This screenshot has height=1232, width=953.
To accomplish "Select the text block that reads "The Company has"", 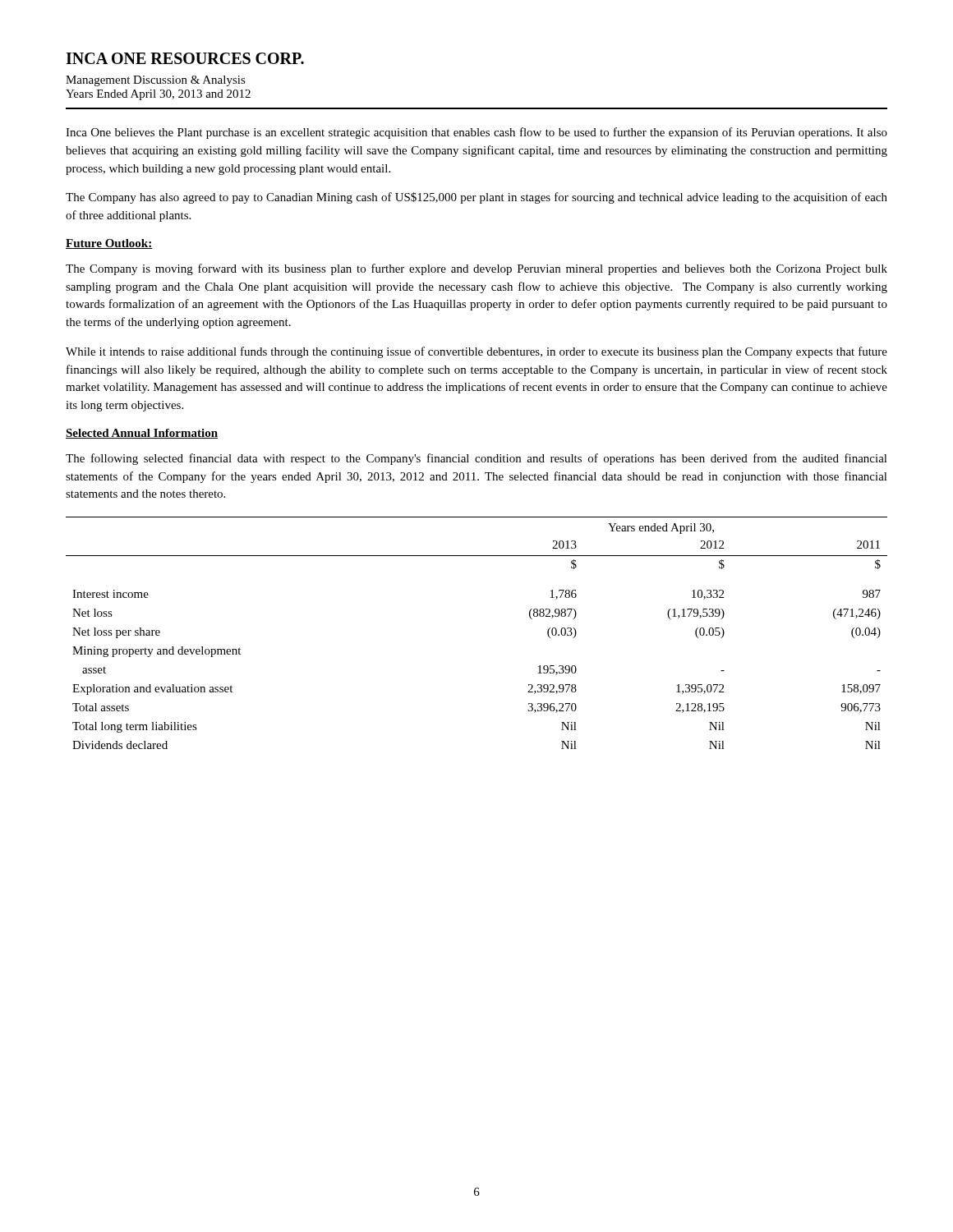I will click(x=476, y=206).
